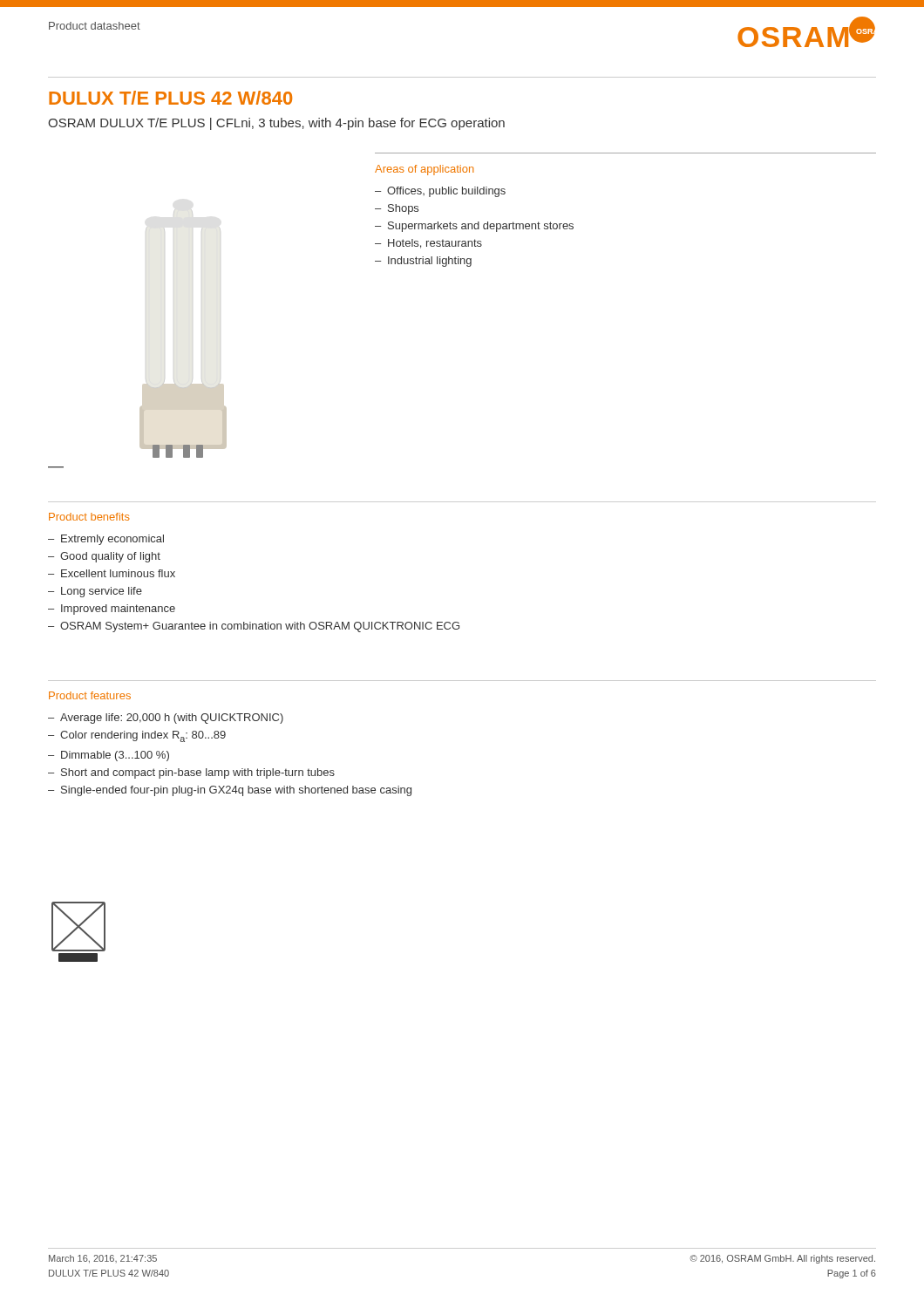Viewport: 924px width, 1308px height.
Task: Locate the text starting "Hotels, restaurants"
Action: click(435, 243)
